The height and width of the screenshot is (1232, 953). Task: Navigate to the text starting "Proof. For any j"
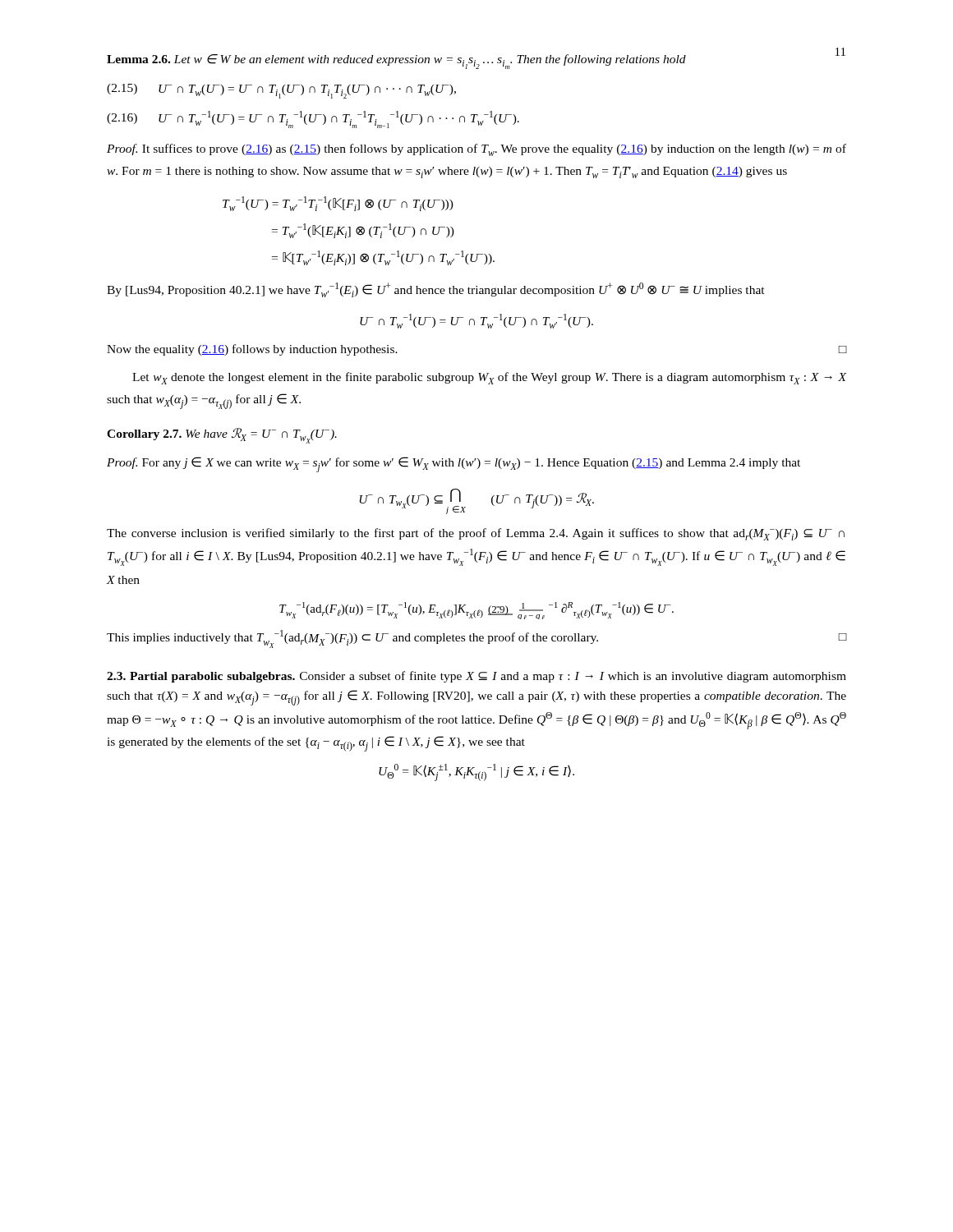[476, 463]
